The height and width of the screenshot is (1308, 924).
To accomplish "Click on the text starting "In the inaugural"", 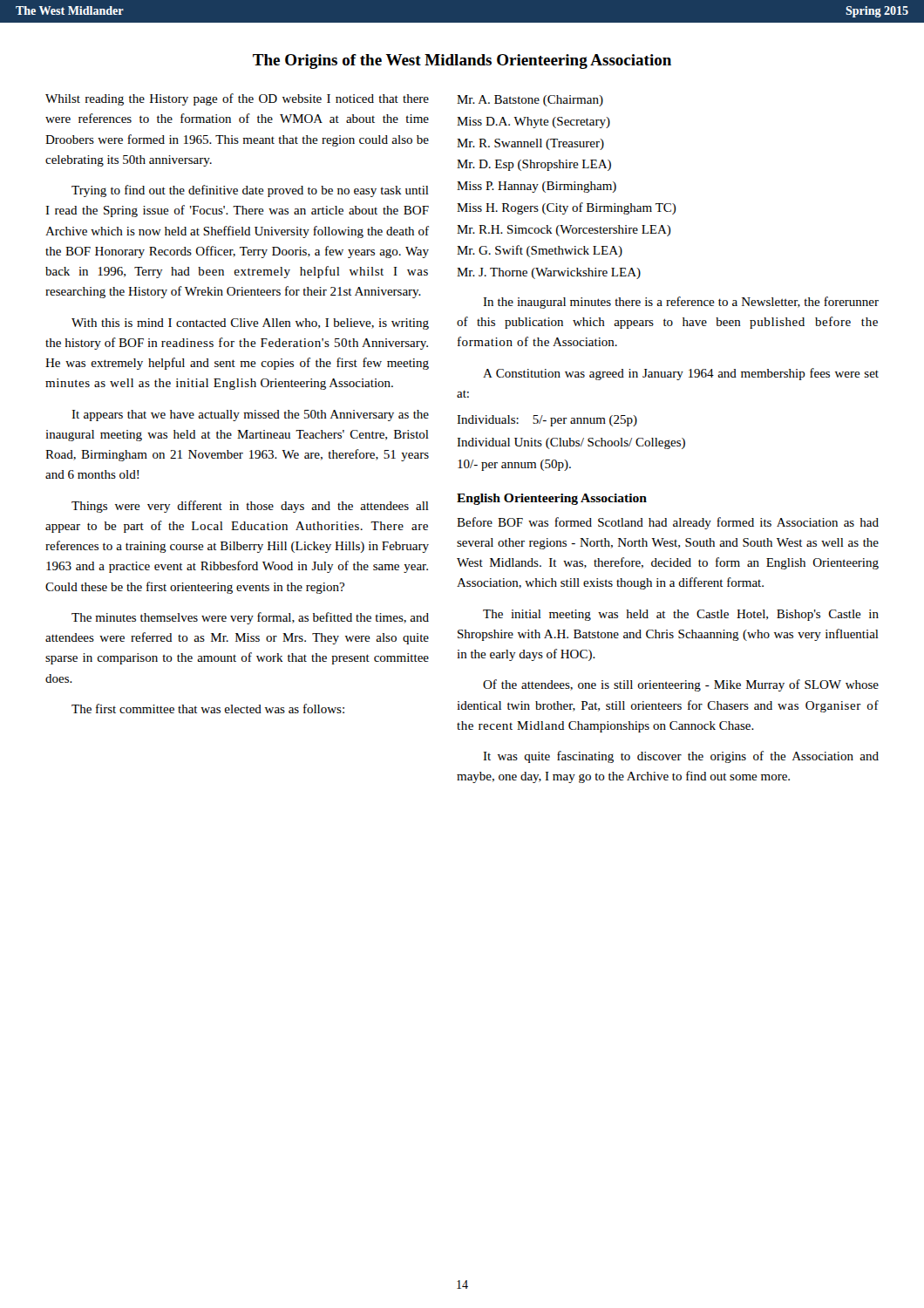I will [668, 322].
